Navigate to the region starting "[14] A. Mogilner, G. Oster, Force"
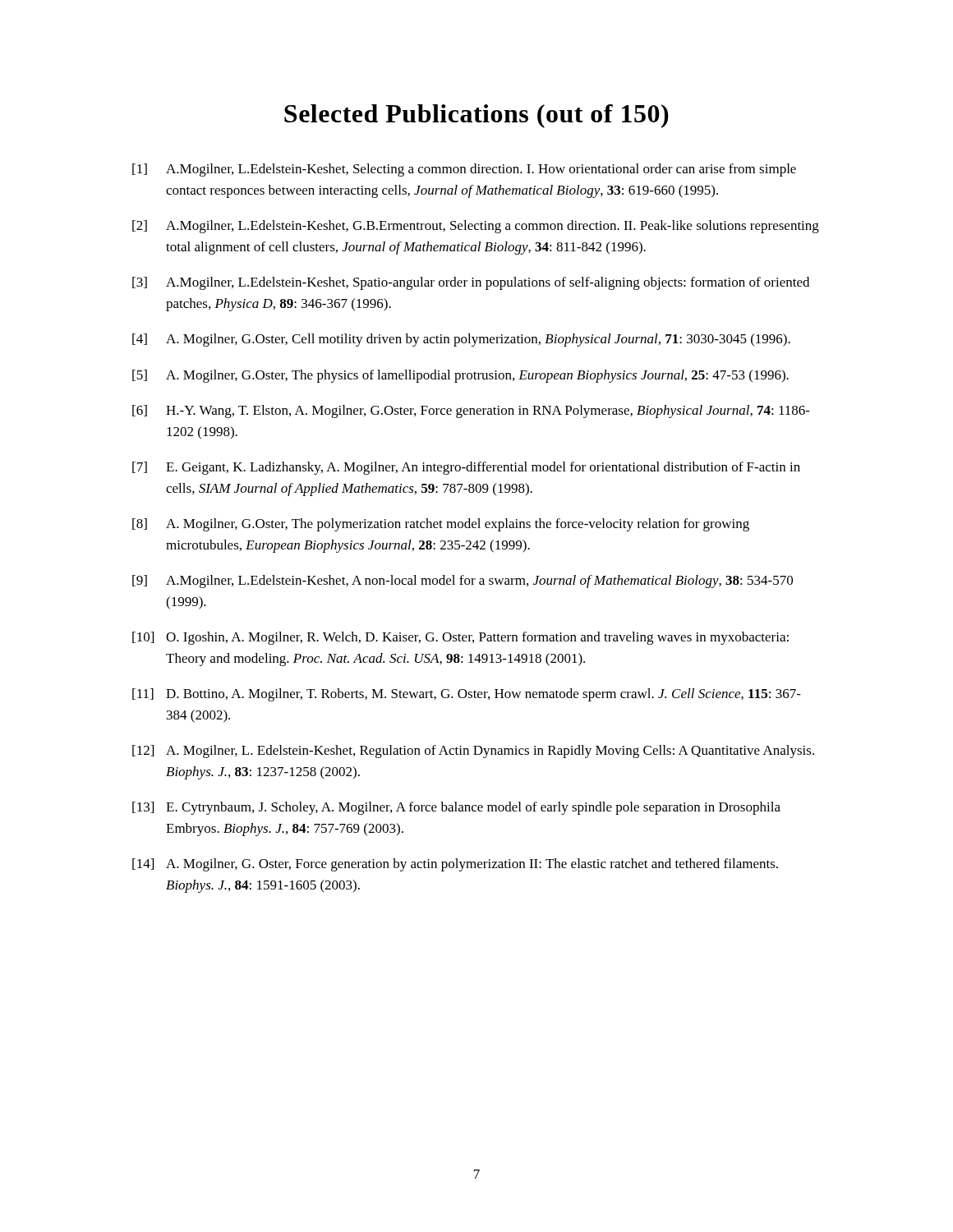Image resolution: width=953 pixels, height=1232 pixels. point(476,874)
